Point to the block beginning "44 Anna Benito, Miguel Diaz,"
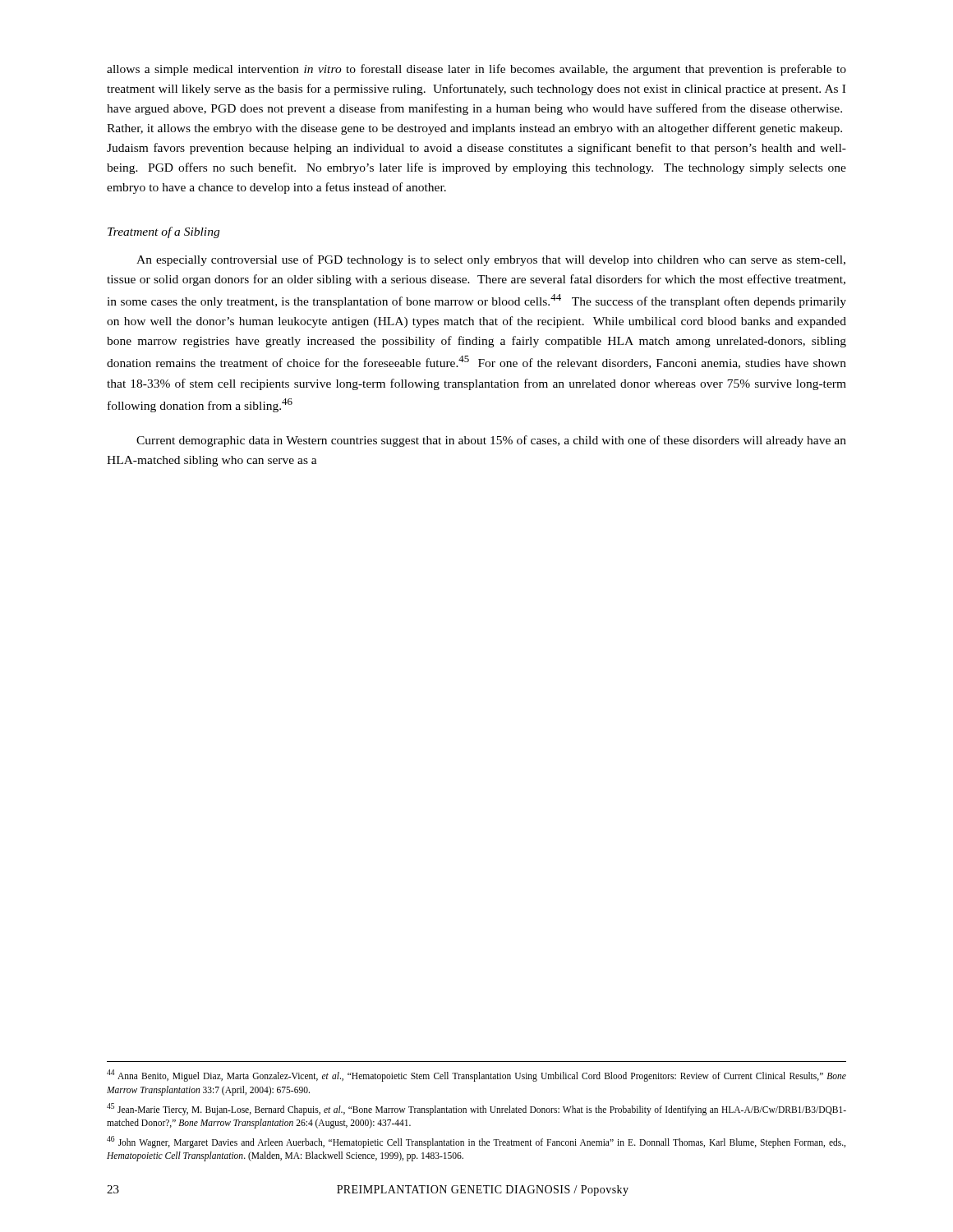The image size is (953, 1232). click(476, 1082)
